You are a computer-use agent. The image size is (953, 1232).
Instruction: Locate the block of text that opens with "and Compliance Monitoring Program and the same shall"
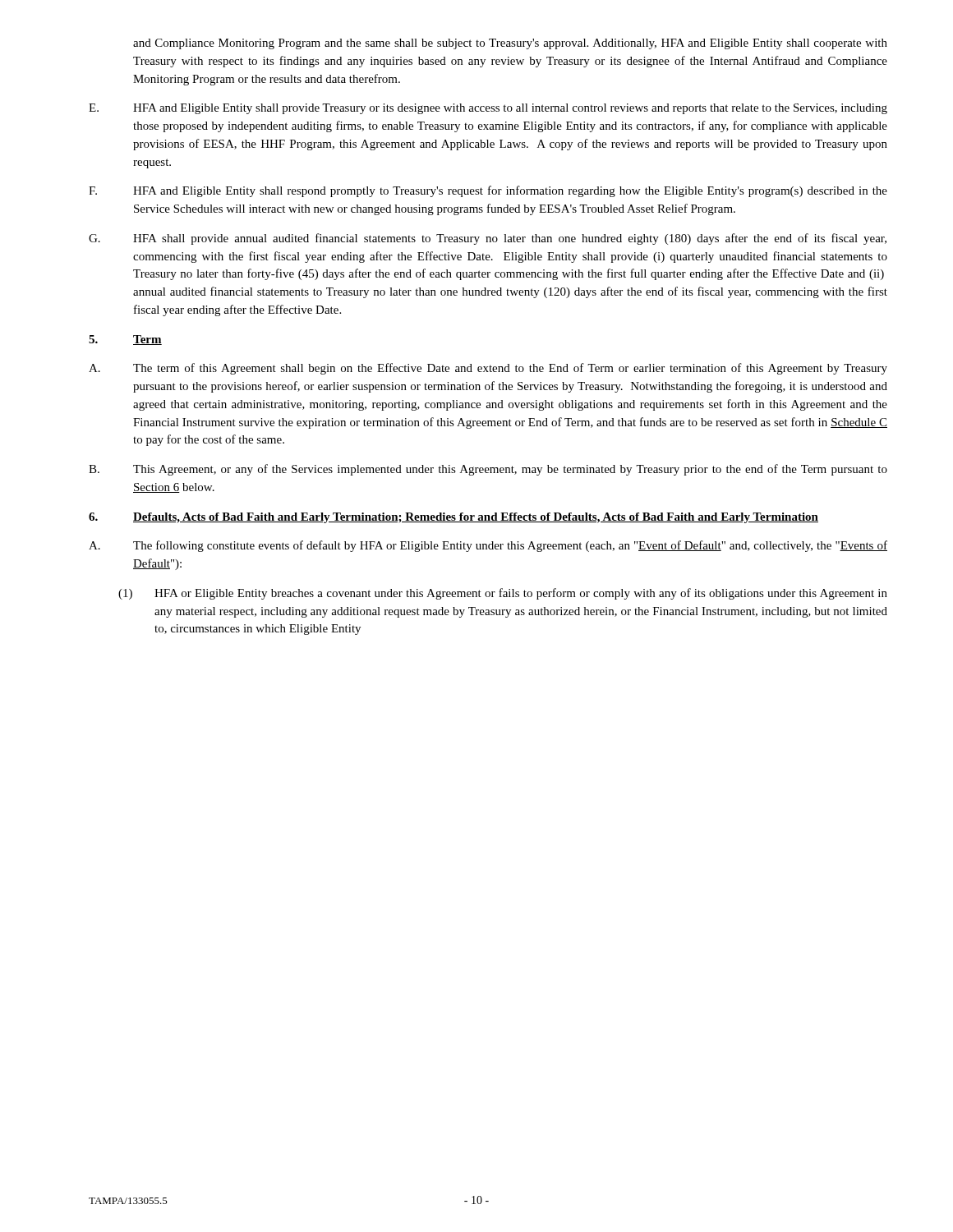point(510,61)
